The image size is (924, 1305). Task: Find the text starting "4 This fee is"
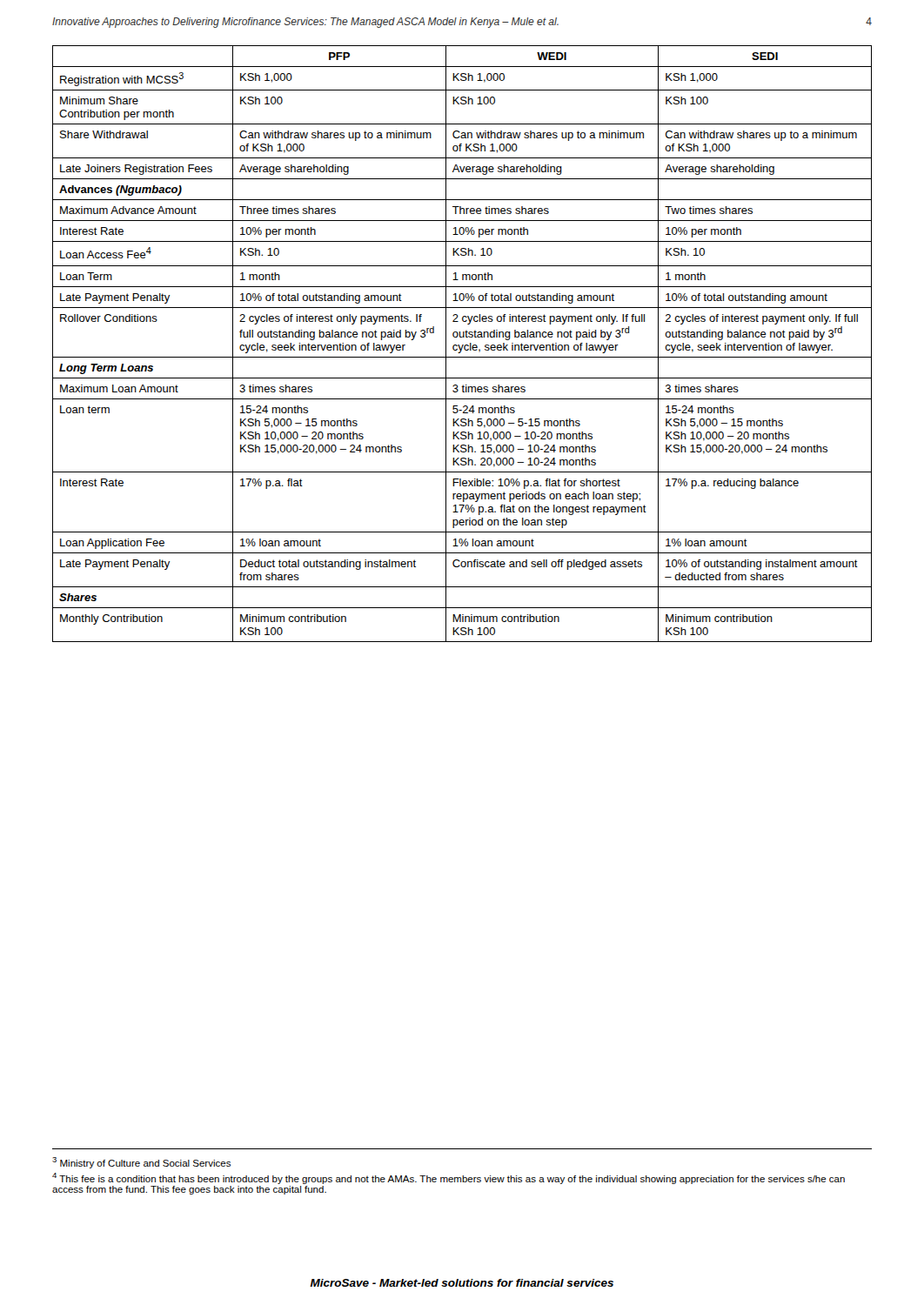[462, 1182]
